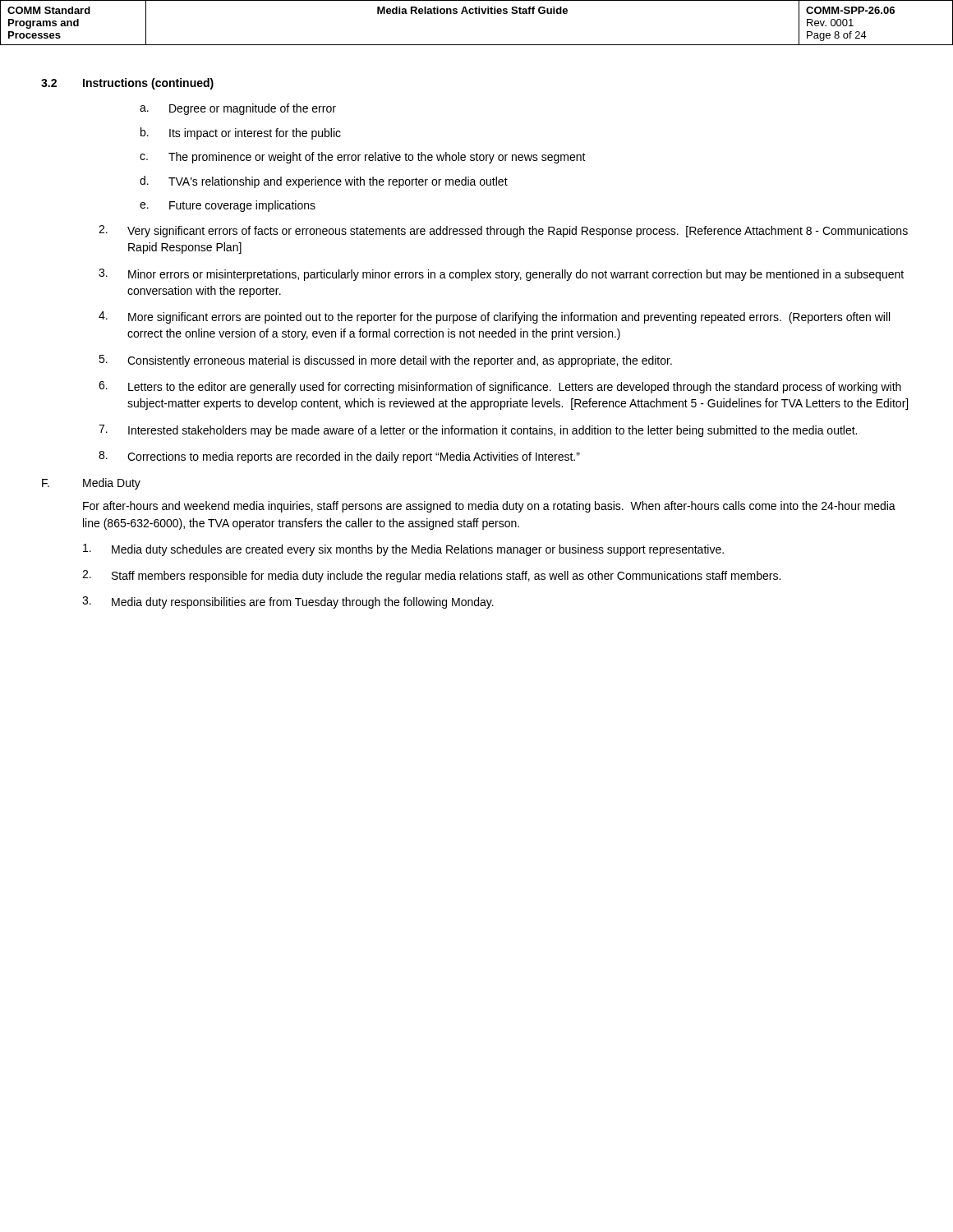Viewport: 953px width, 1232px height.
Task: Point to the block beginning "3. Media duty responsibilities are from"
Action: (x=497, y=603)
